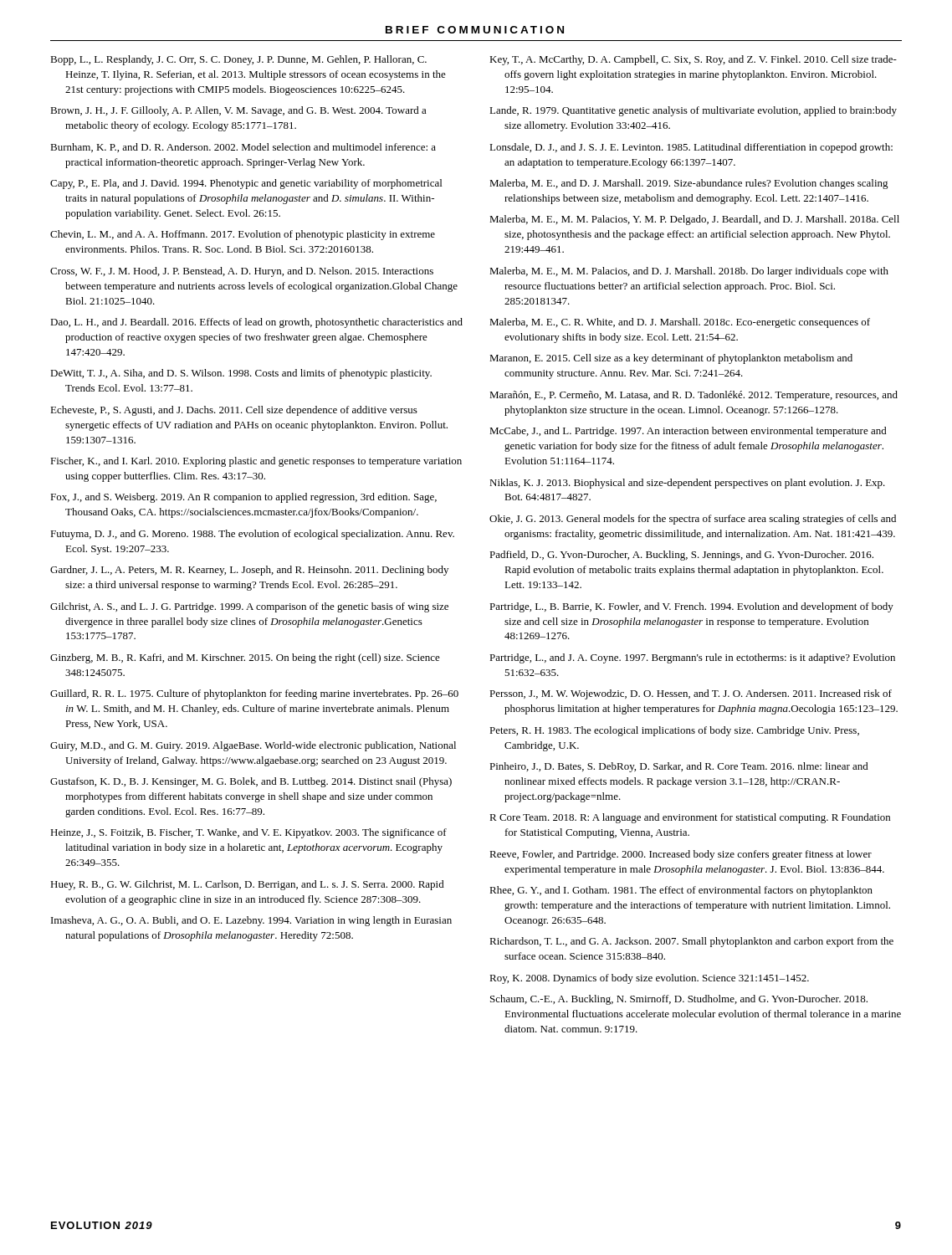Find the block on this page that starts "Guiry, M.D., and G. M."

pos(253,752)
